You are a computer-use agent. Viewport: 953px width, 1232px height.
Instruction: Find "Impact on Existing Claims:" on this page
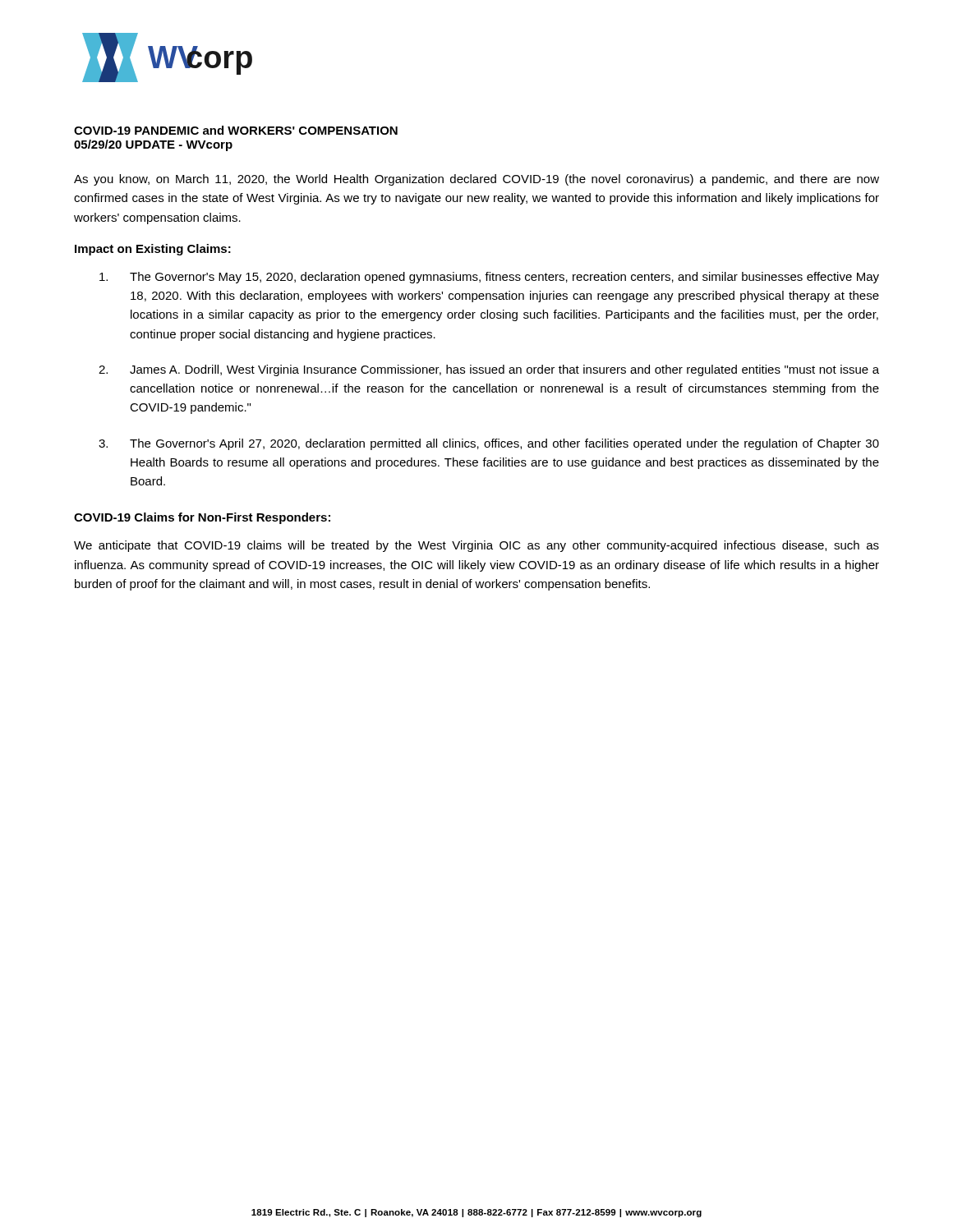153,248
